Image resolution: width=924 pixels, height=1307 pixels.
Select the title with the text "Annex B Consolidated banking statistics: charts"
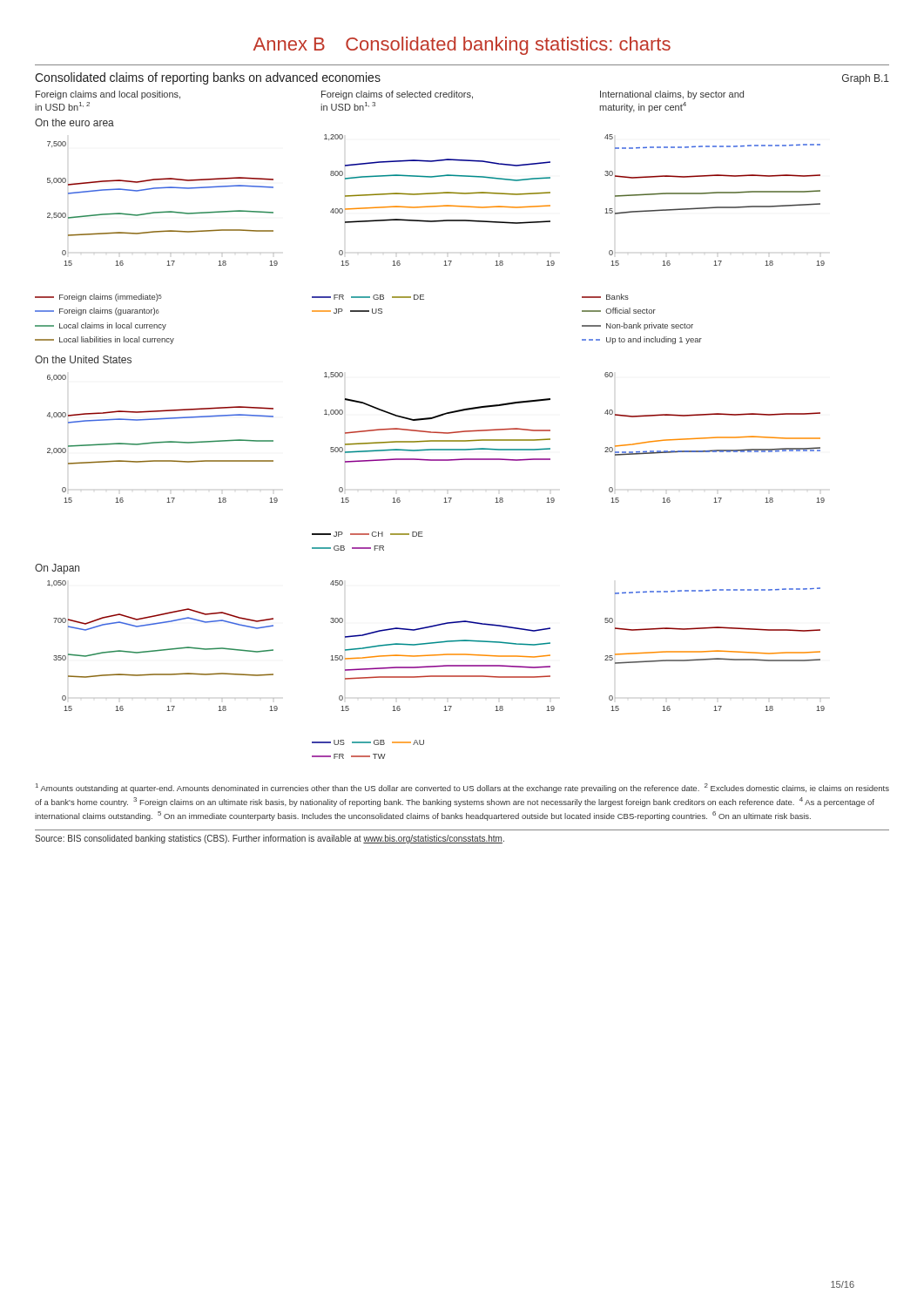(x=462, y=44)
